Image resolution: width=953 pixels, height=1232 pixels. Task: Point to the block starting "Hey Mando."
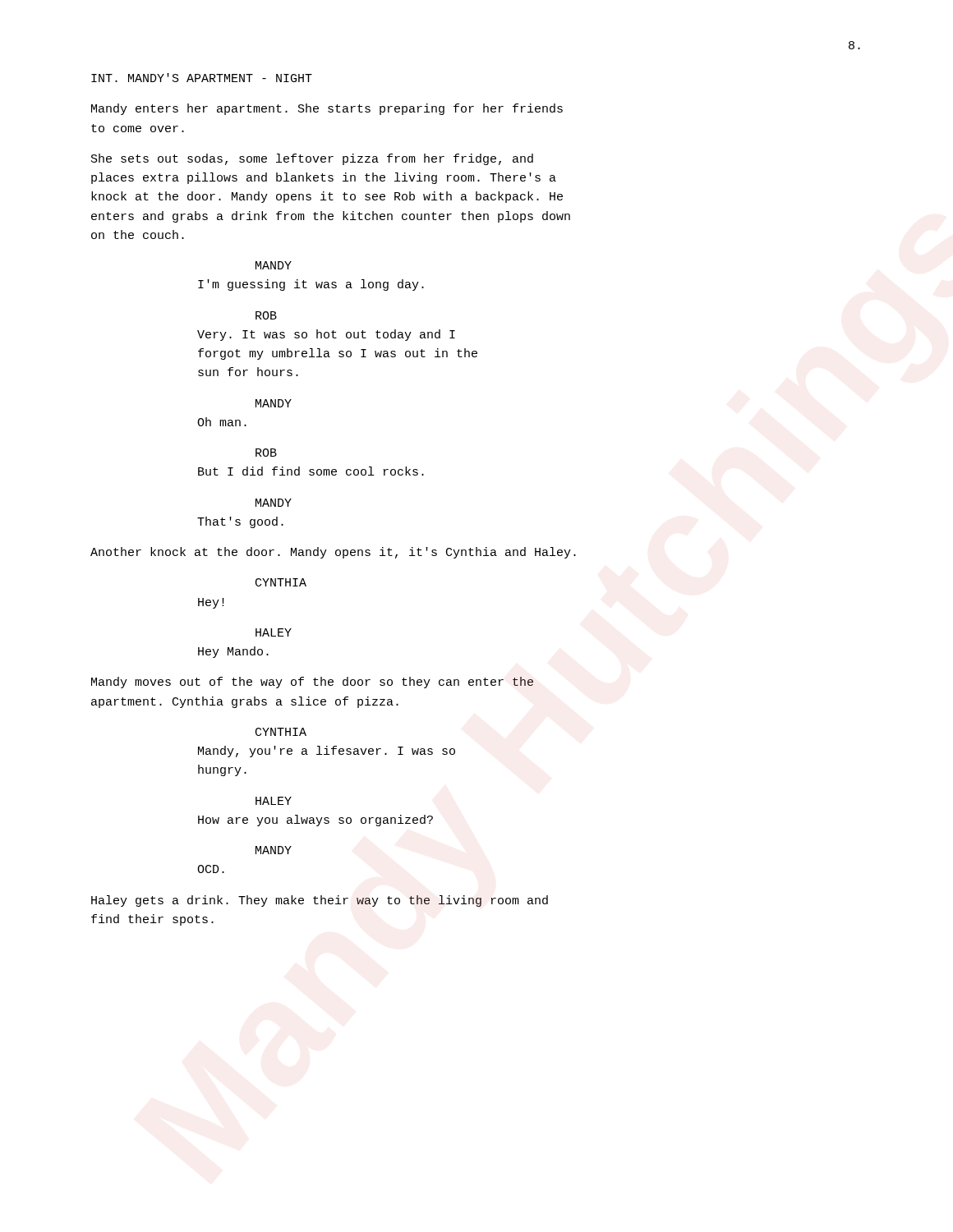pos(234,653)
